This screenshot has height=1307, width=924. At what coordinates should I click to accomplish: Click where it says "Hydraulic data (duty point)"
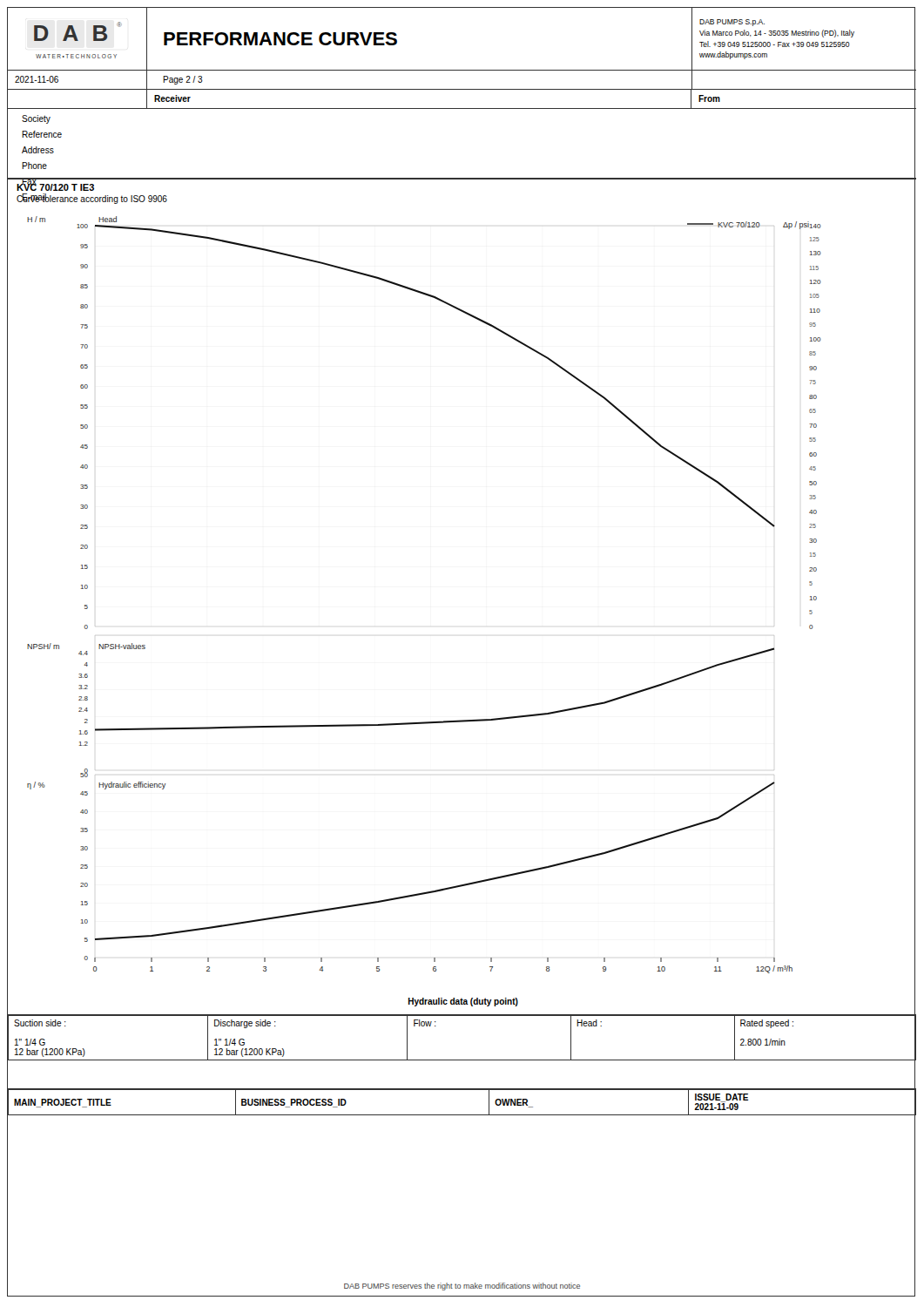463,1002
